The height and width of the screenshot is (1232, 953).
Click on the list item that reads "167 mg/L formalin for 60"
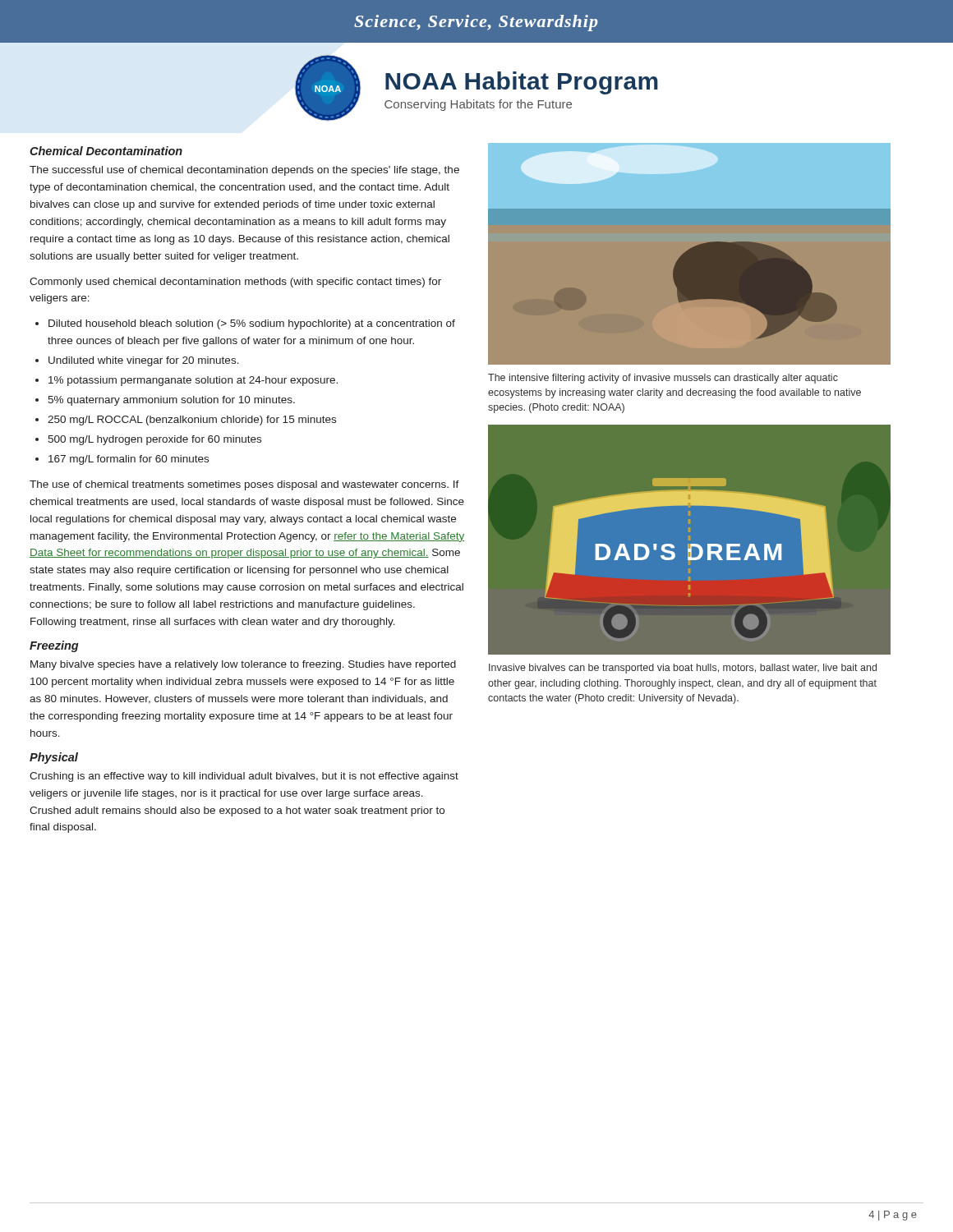pyautogui.click(x=129, y=459)
